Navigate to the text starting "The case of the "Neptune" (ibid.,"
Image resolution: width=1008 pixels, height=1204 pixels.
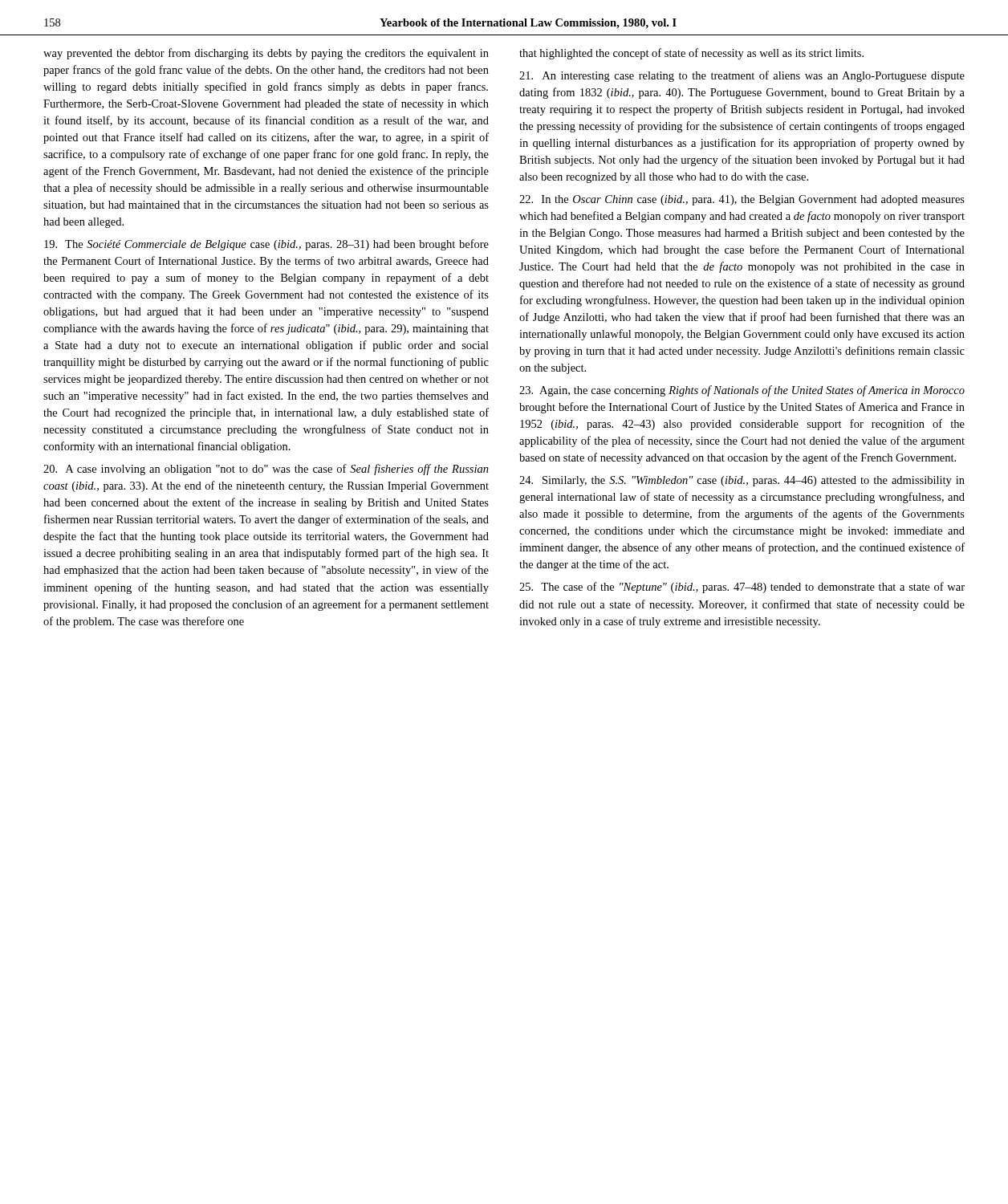[x=742, y=604]
